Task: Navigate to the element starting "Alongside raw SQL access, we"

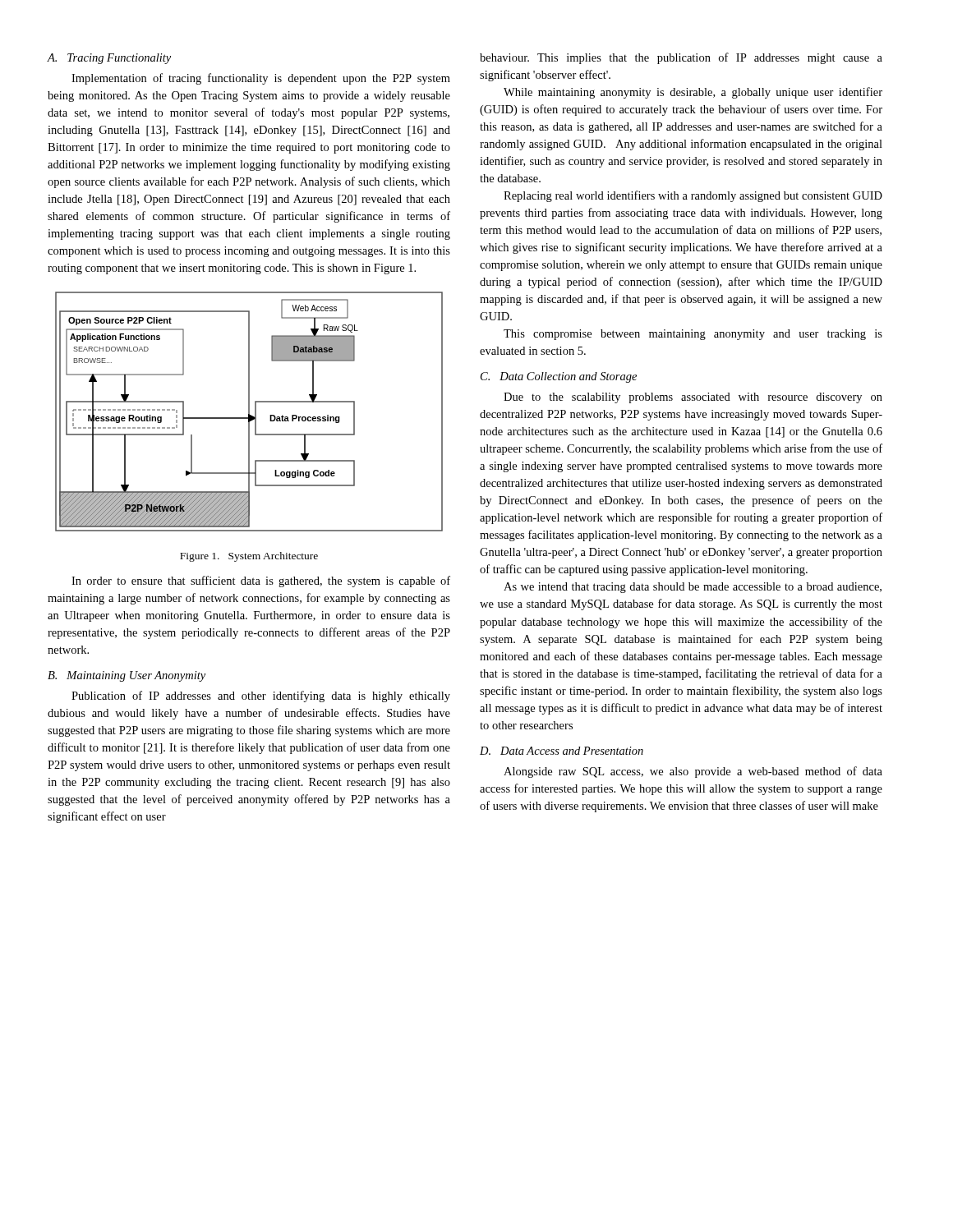Action: (x=681, y=789)
